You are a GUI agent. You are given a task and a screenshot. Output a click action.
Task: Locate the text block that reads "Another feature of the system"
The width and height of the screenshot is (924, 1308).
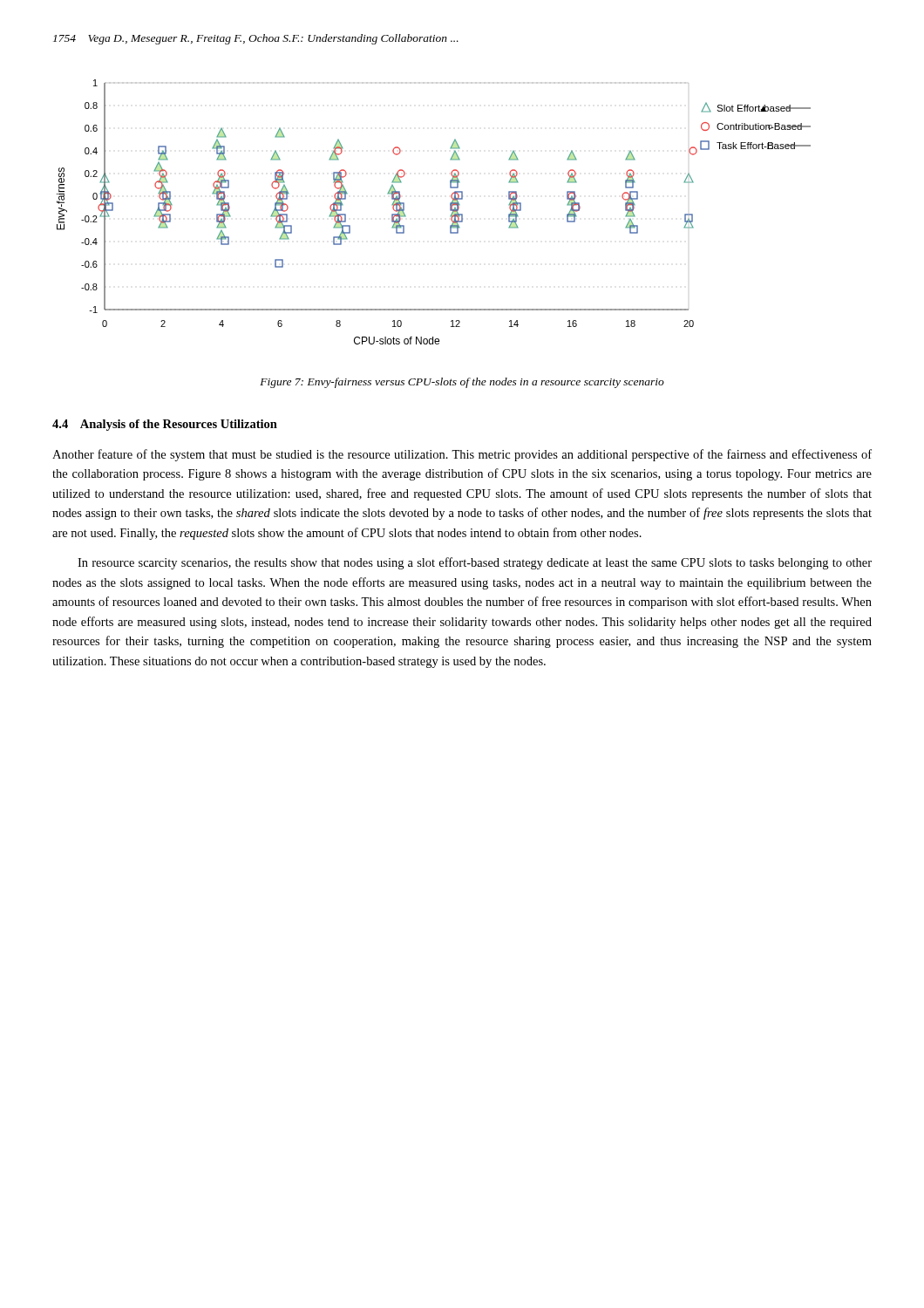(462, 558)
